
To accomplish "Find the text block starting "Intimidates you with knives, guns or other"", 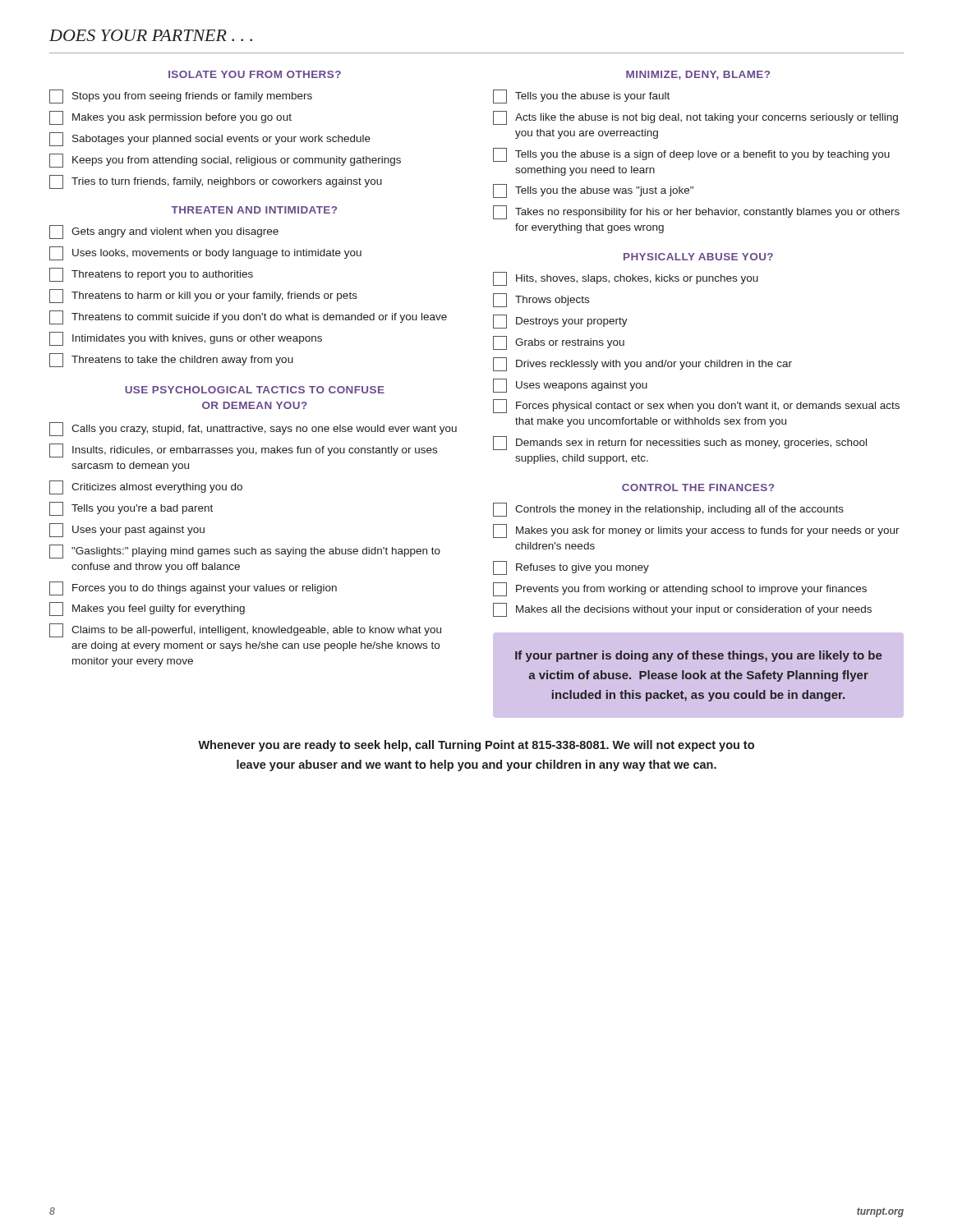I will coord(255,339).
